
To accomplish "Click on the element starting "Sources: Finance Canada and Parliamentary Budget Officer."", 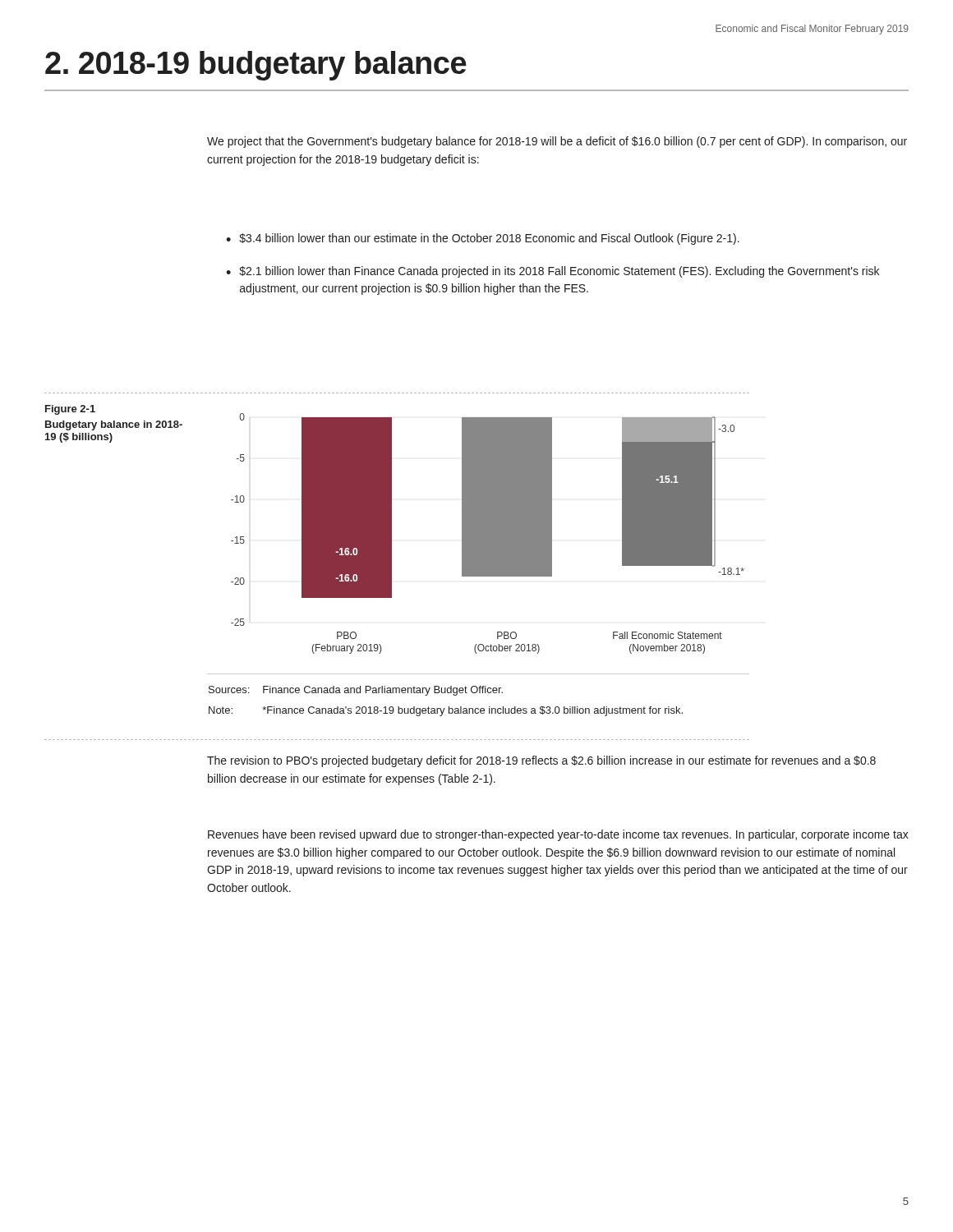I will tap(449, 701).
